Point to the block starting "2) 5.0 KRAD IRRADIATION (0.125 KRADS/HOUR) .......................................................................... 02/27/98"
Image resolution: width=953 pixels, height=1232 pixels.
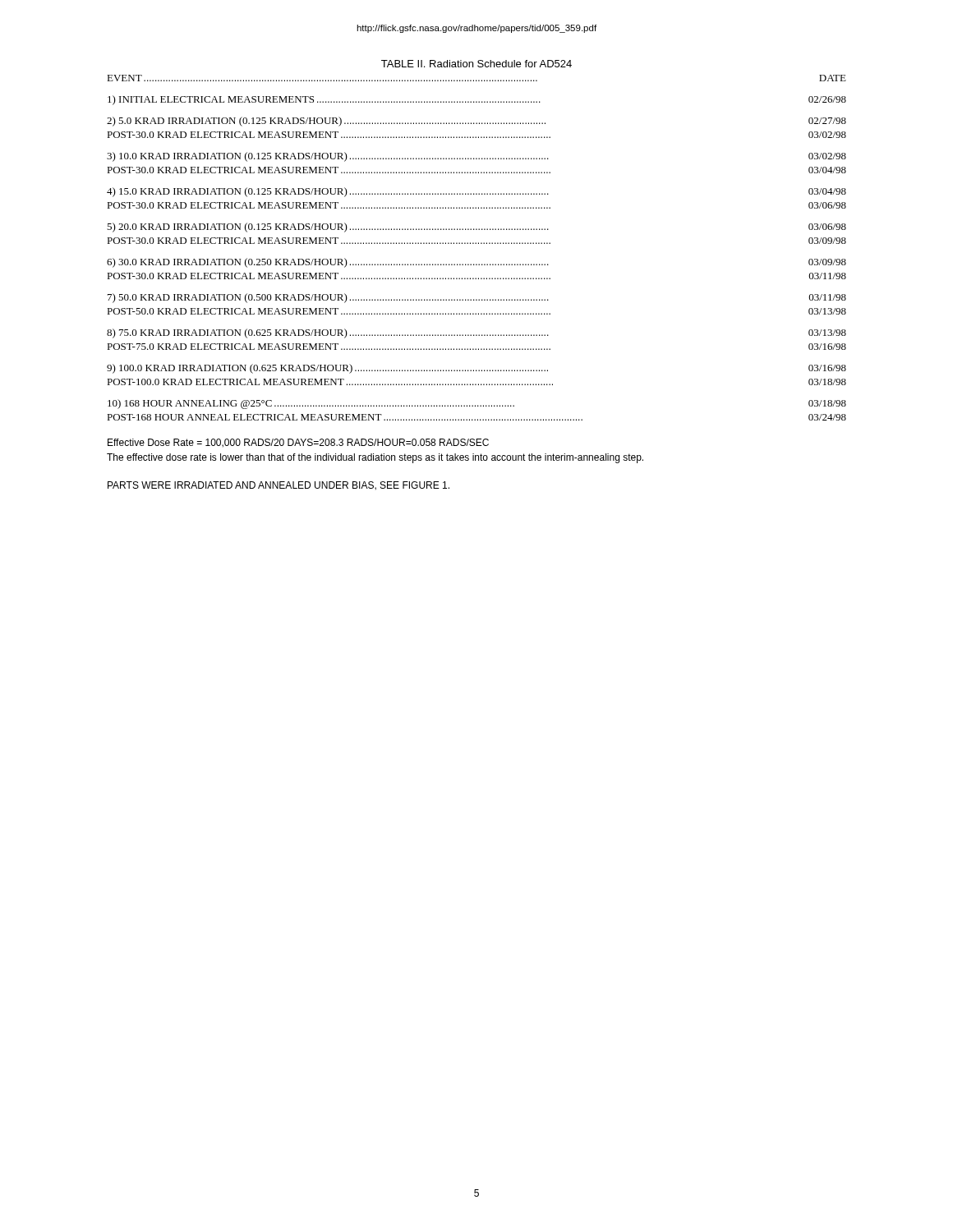pyautogui.click(x=476, y=128)
